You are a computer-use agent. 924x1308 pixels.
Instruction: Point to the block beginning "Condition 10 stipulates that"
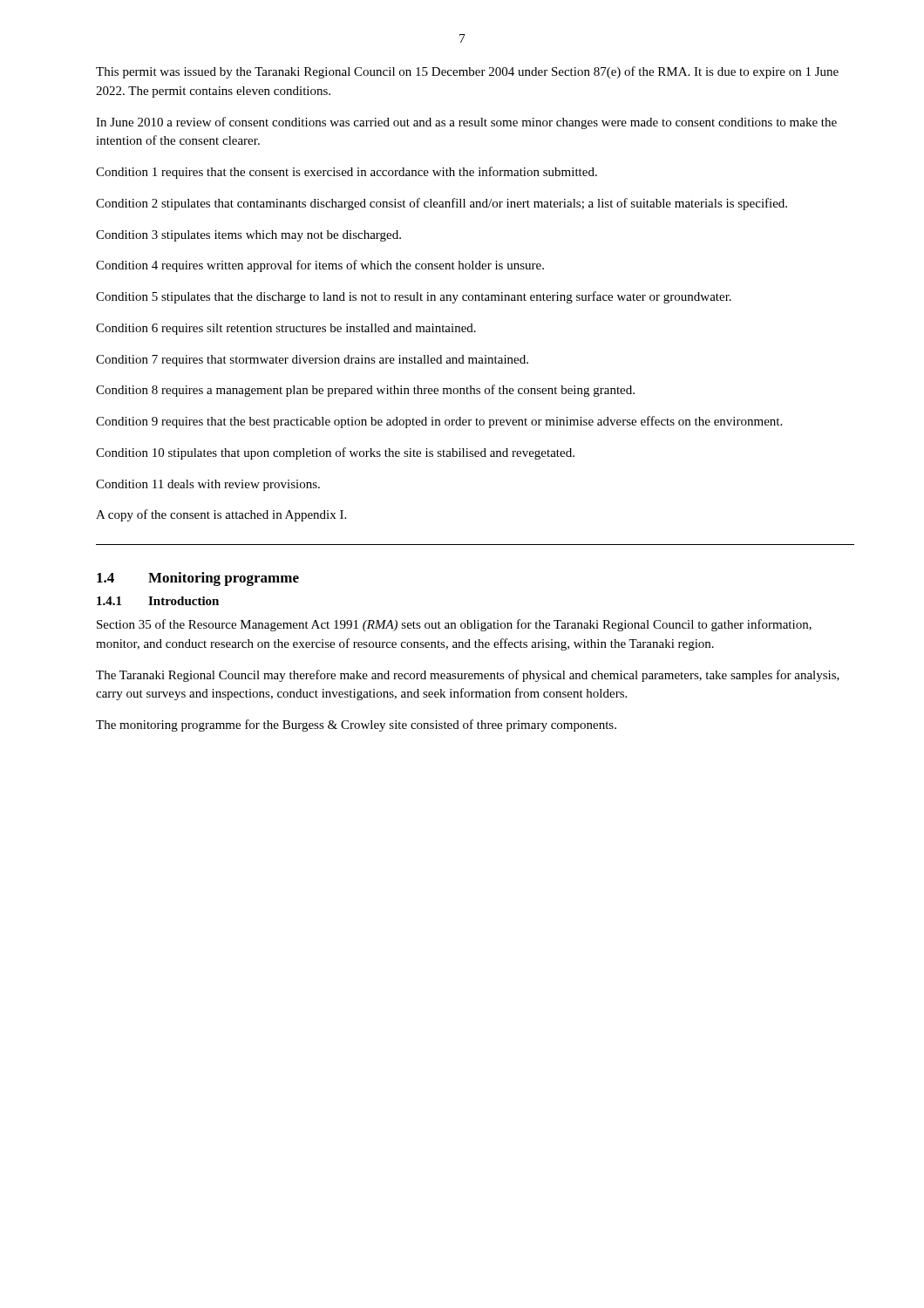click(x=336, y=452)
